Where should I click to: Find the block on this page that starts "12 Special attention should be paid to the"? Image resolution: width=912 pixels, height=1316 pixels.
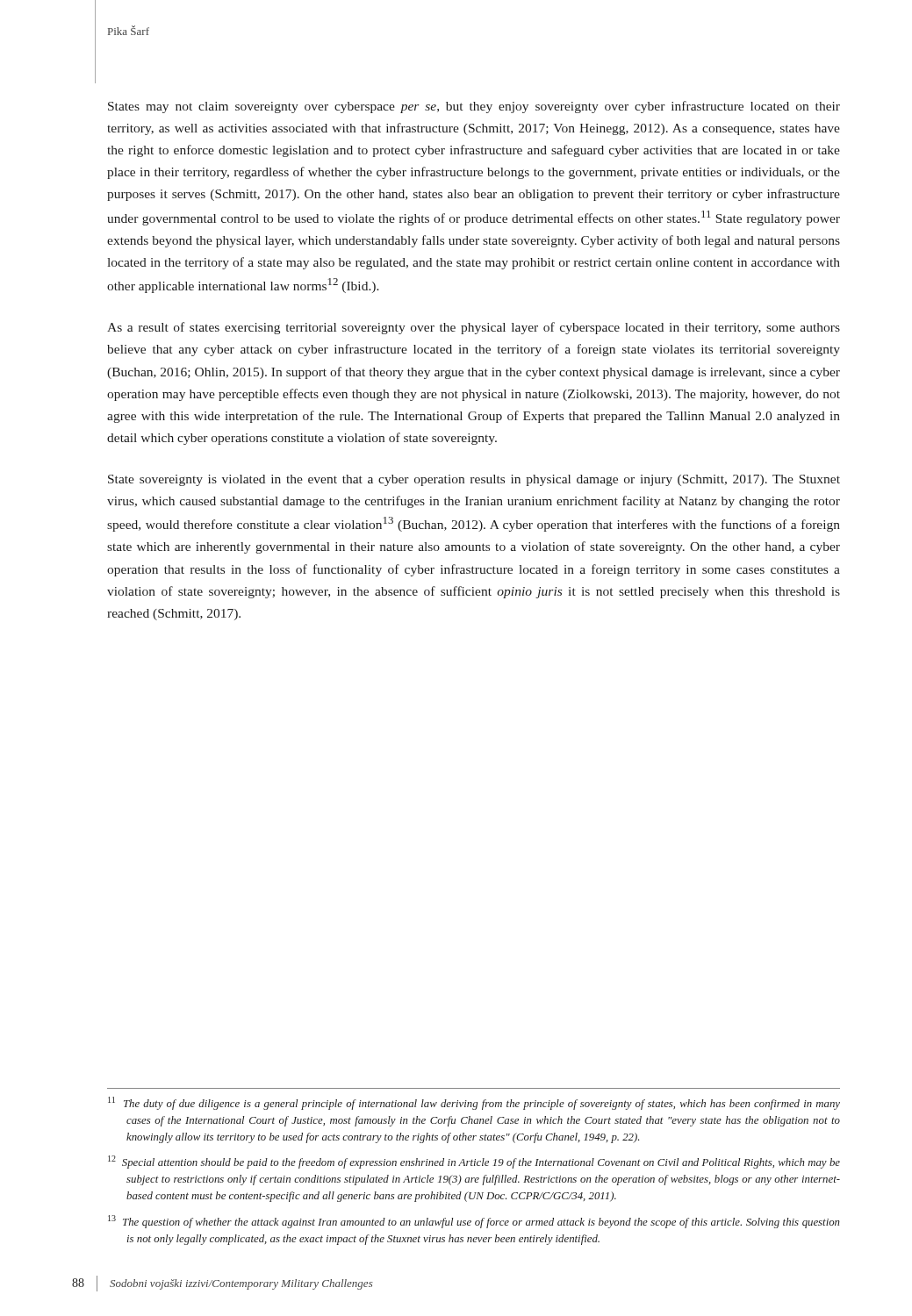point(474,1178)
